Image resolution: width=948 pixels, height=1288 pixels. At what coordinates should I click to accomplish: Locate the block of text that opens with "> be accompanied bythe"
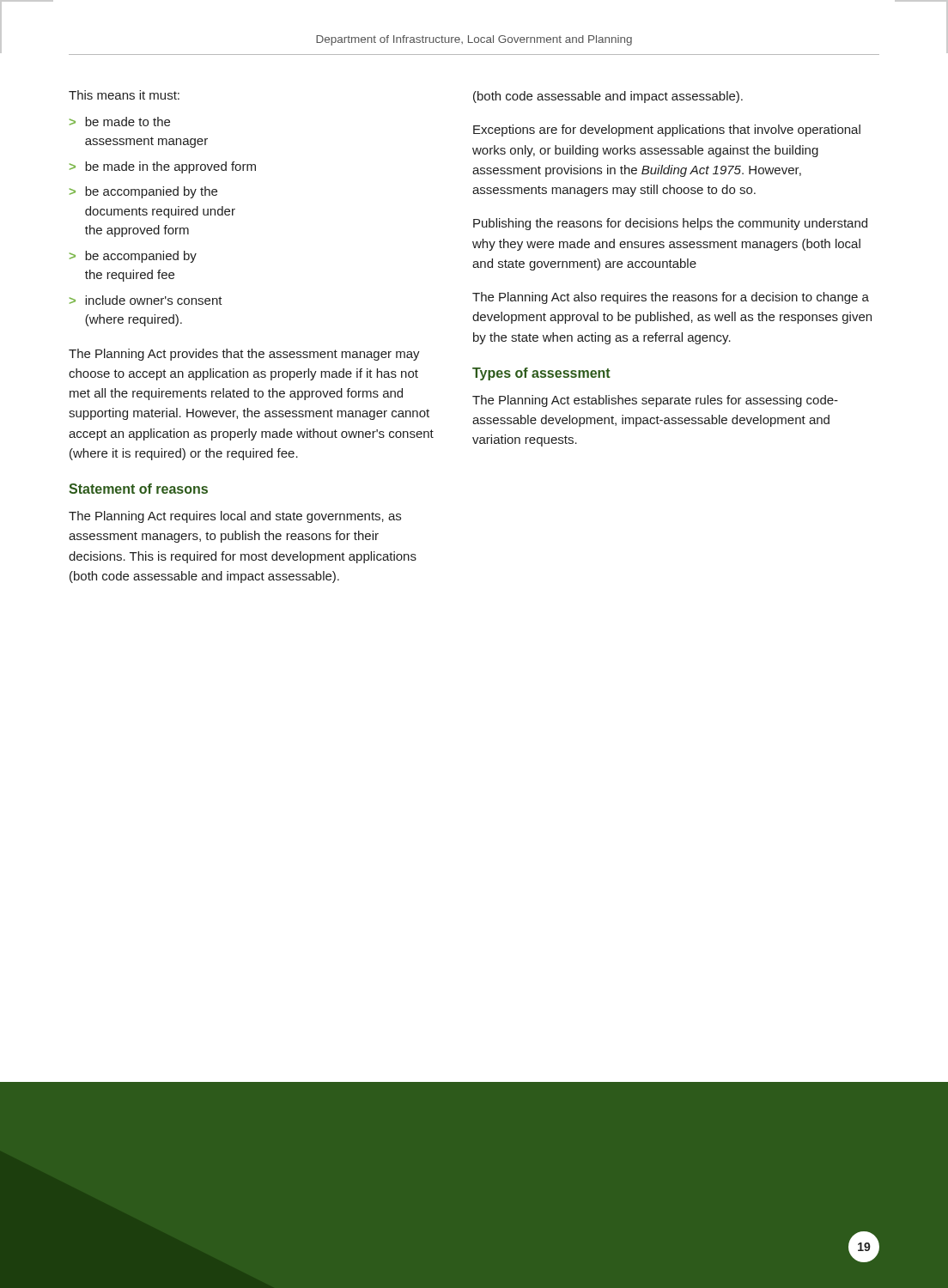pos(133,265)
